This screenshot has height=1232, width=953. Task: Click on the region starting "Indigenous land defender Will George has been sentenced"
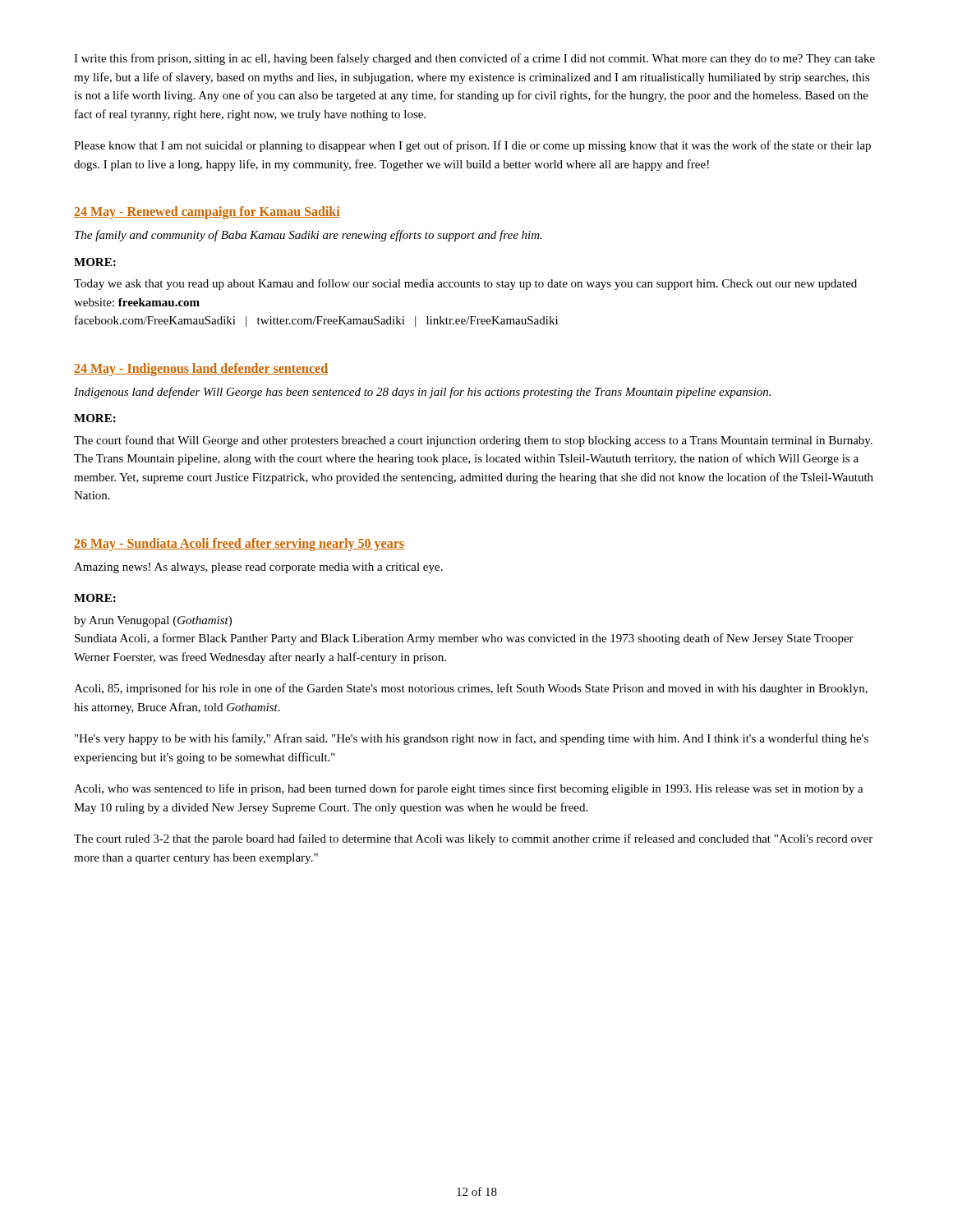pos(423,391)
